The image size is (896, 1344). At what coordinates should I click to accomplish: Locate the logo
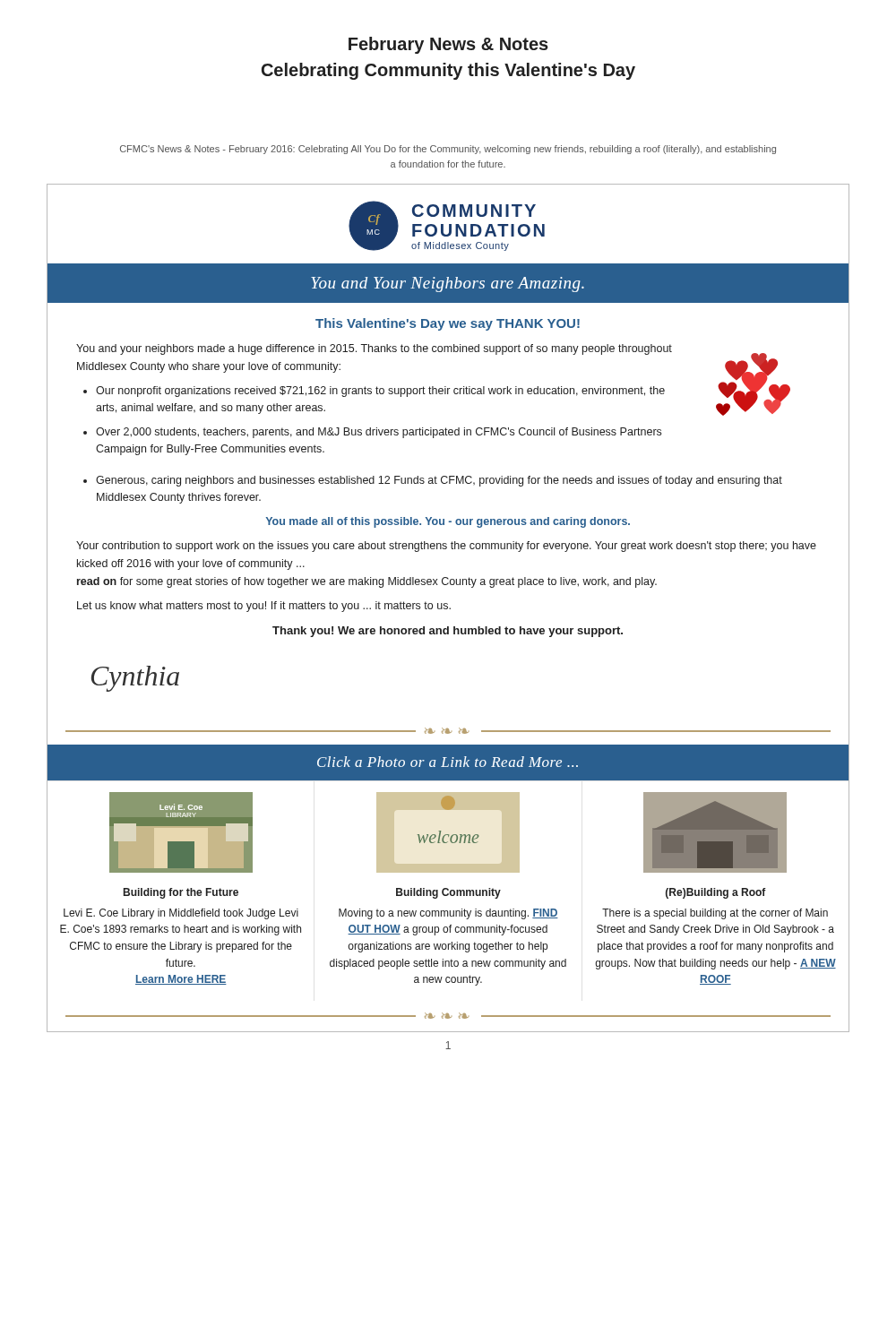coord(448,224)
